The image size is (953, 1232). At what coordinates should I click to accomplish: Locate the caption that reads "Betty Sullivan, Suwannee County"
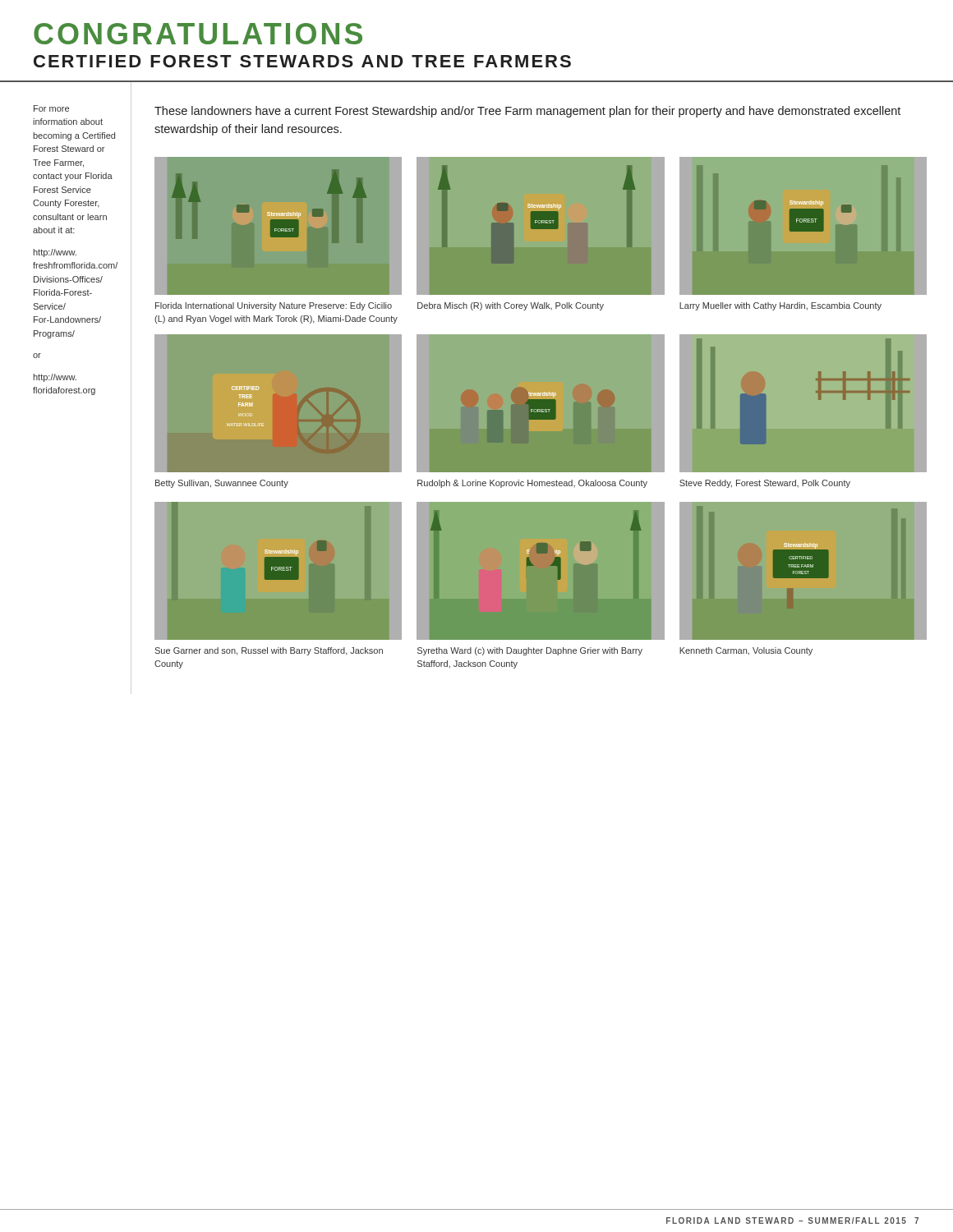click(221, 483)
